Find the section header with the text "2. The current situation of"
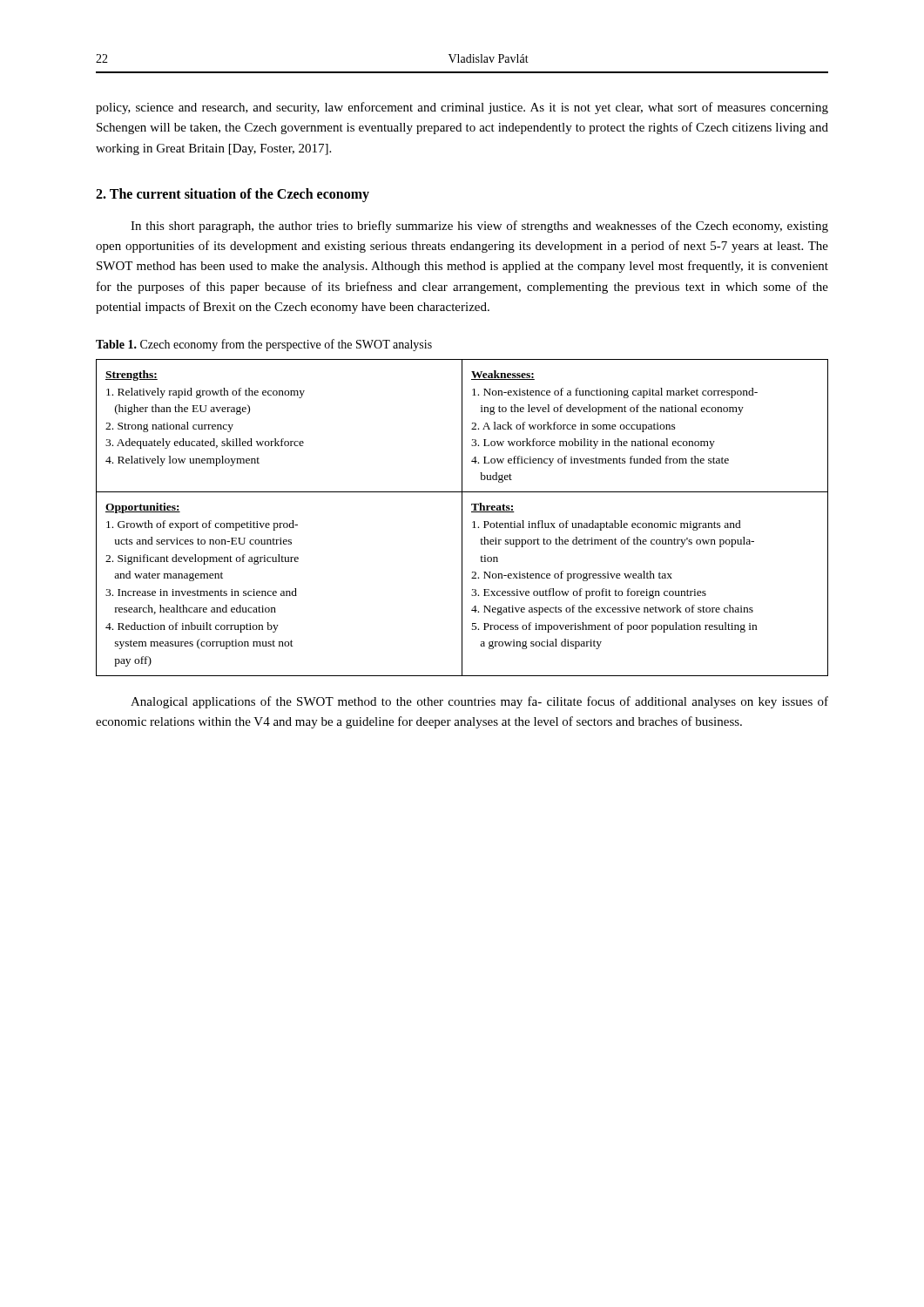This screenshot has width=924, height=1307. pyautogui.click(x=233, y=194)
